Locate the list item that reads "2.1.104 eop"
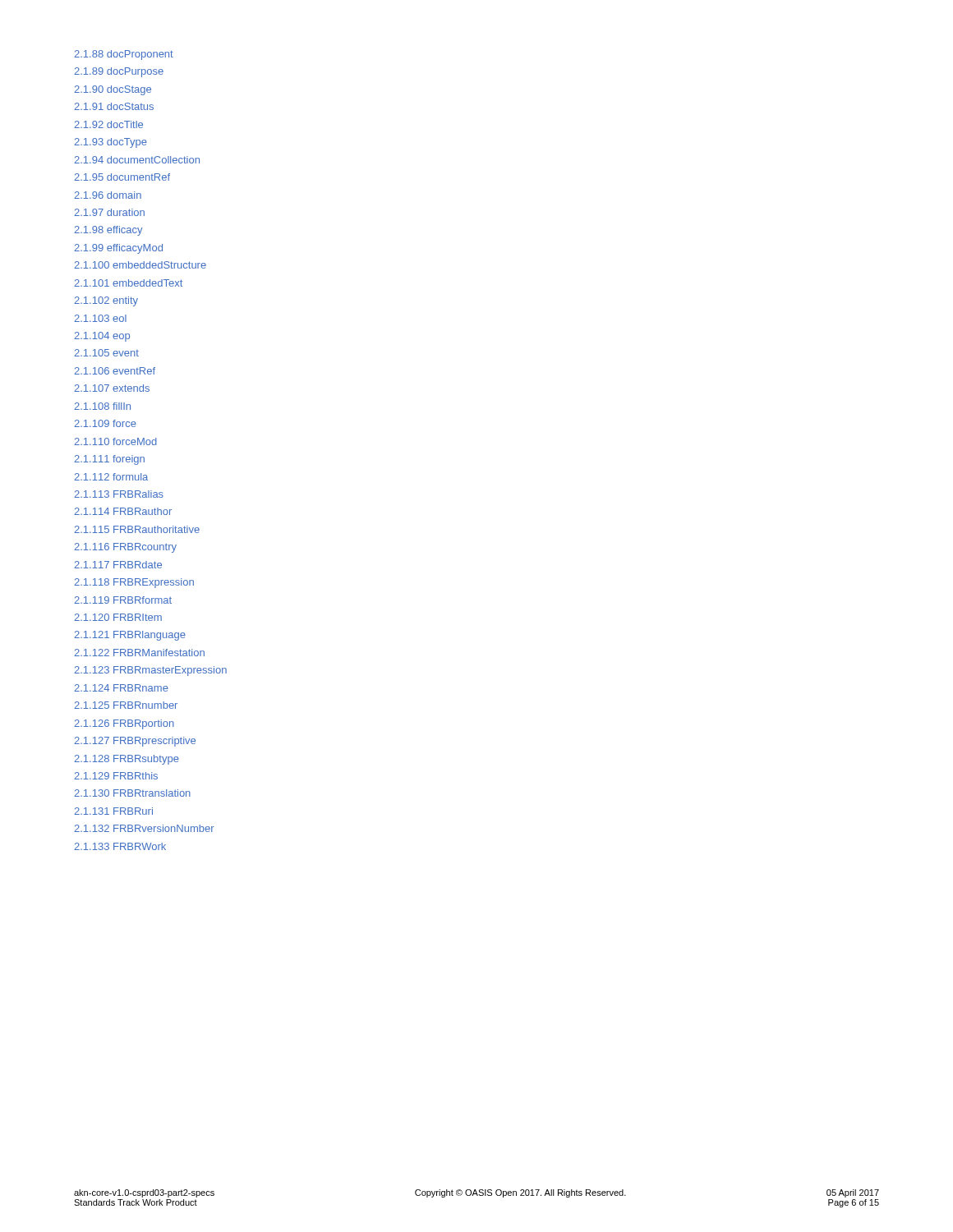Viewport: 953px width, 1232px height. point(102,337)
